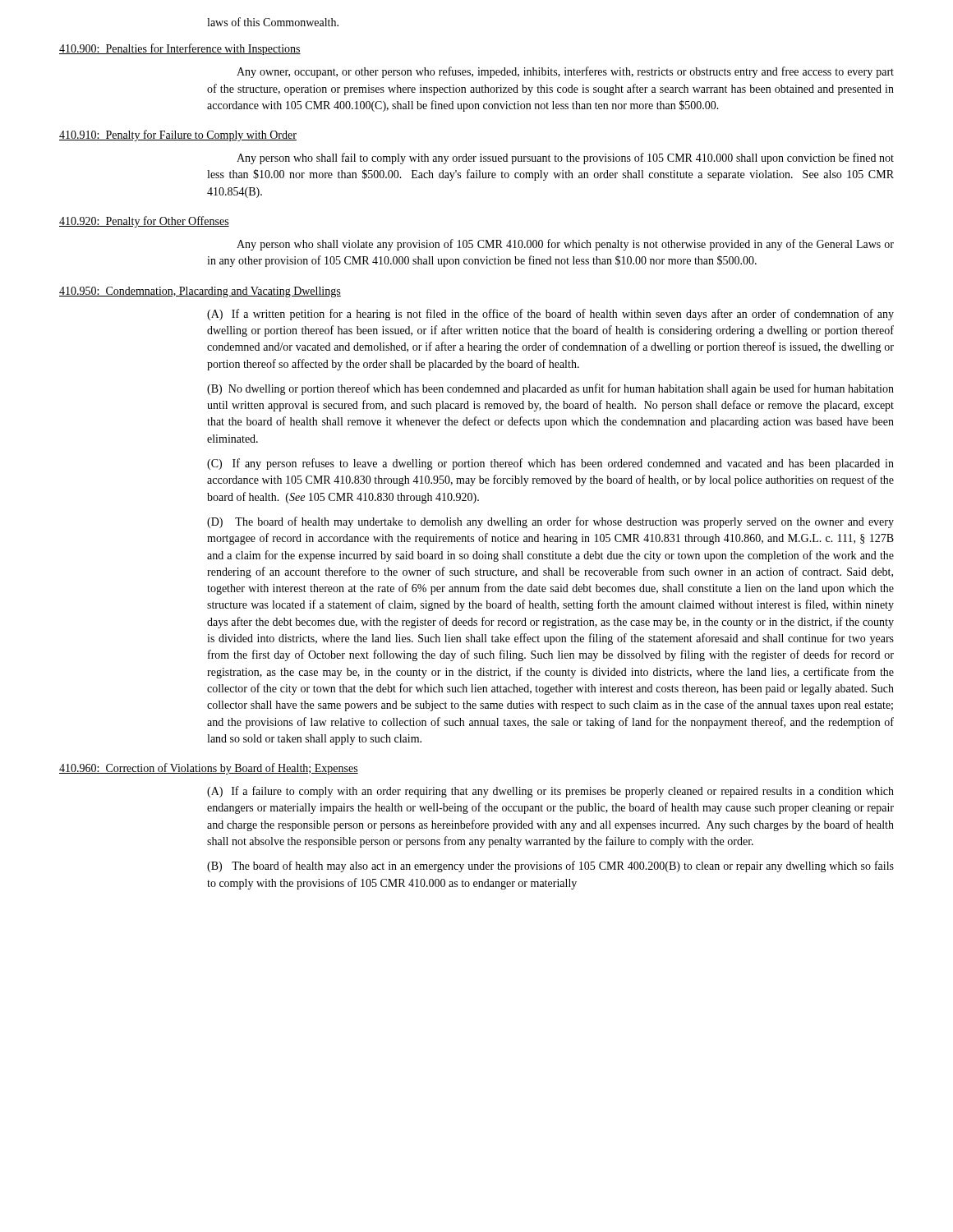Select the text starting "(A) If a written petition for a hearing"
The width and height of the screenshot is (953, 1232).
pyautogui.click(x=550, y=339)
